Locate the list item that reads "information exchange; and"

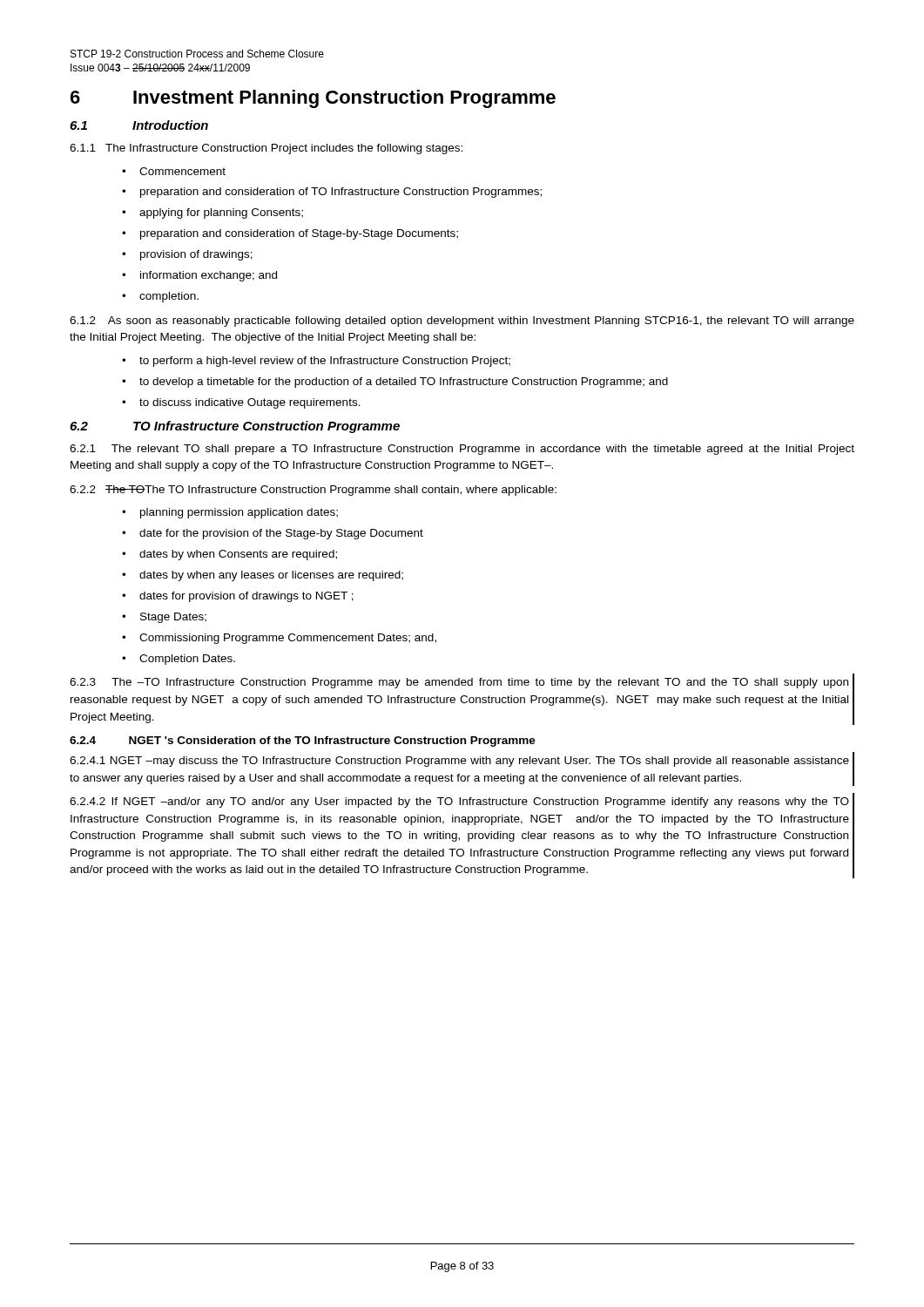coord(209,275)
